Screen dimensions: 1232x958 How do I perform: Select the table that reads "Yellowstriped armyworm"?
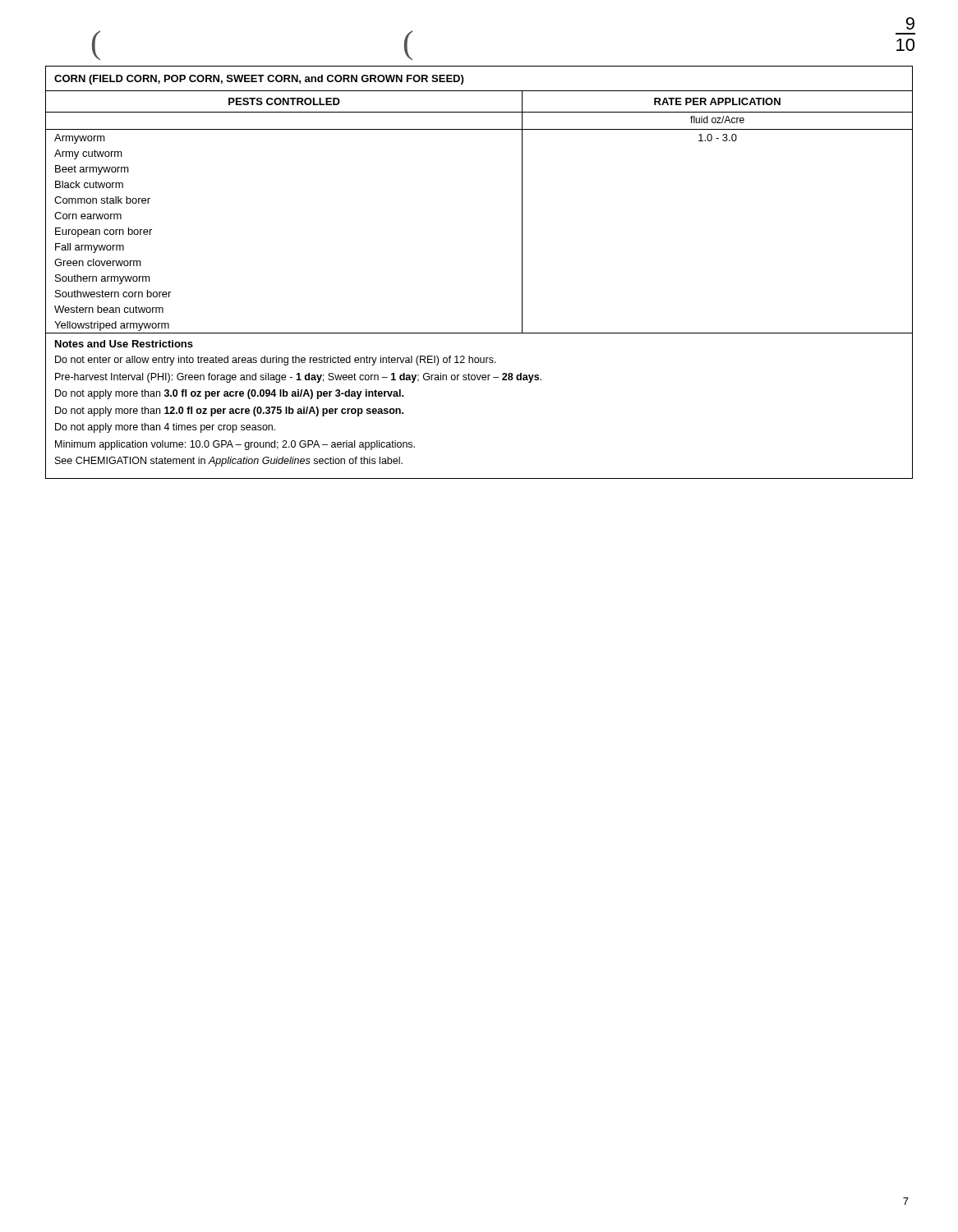pos(479,212)
